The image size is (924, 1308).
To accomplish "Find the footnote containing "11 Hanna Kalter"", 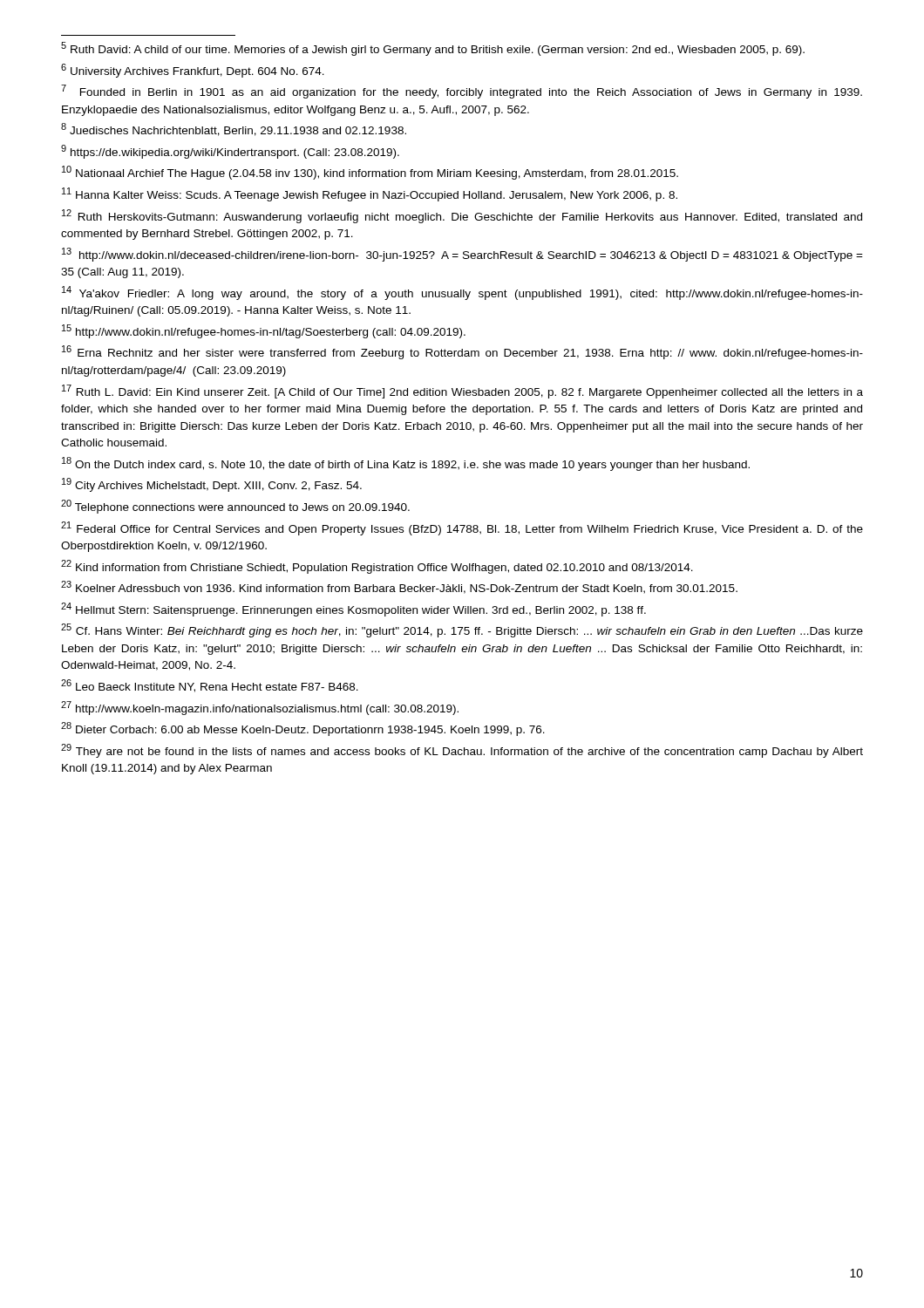I will [370, 194].
